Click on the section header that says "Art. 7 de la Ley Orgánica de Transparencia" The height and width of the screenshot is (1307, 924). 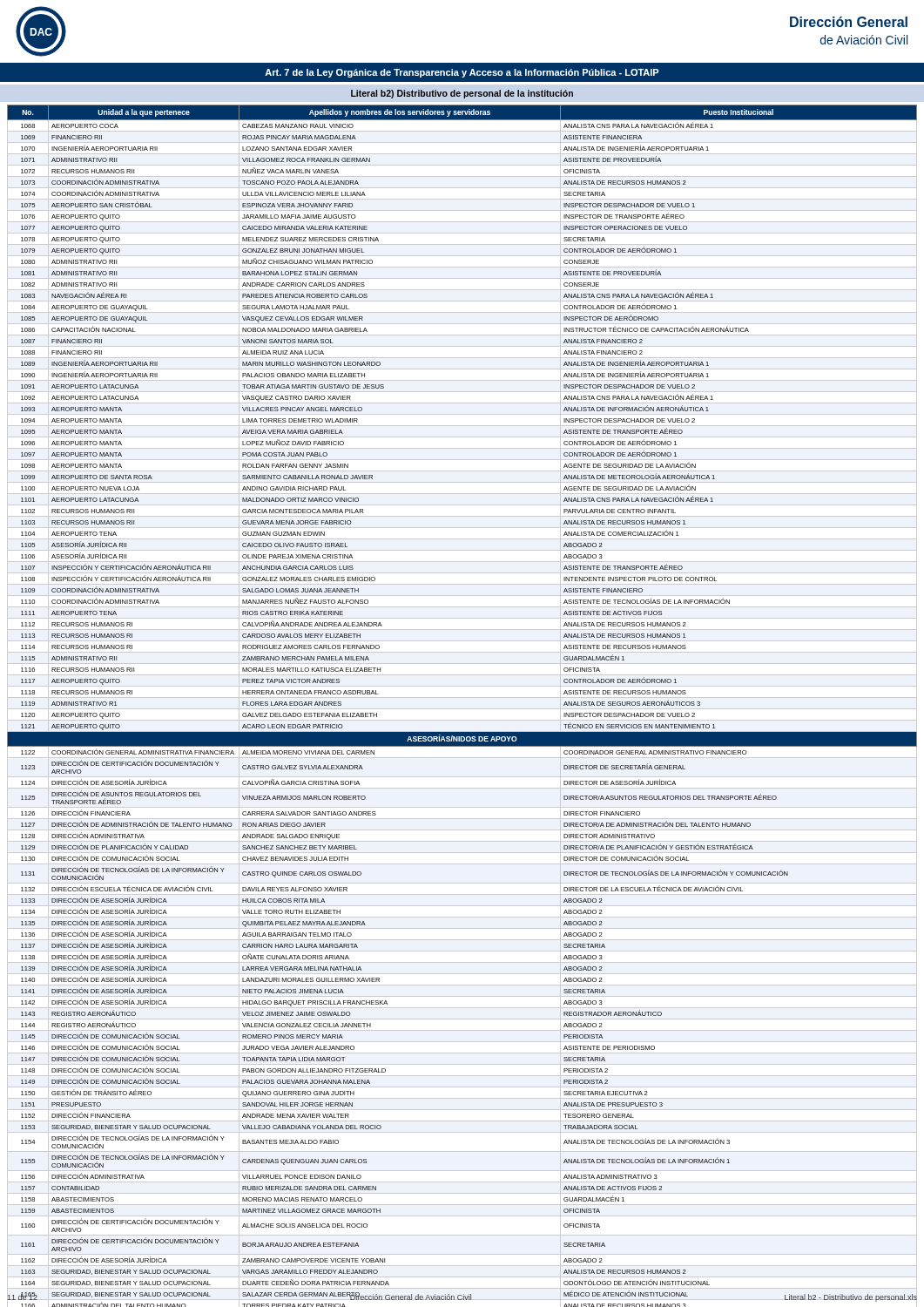click(x=462, y=72)
